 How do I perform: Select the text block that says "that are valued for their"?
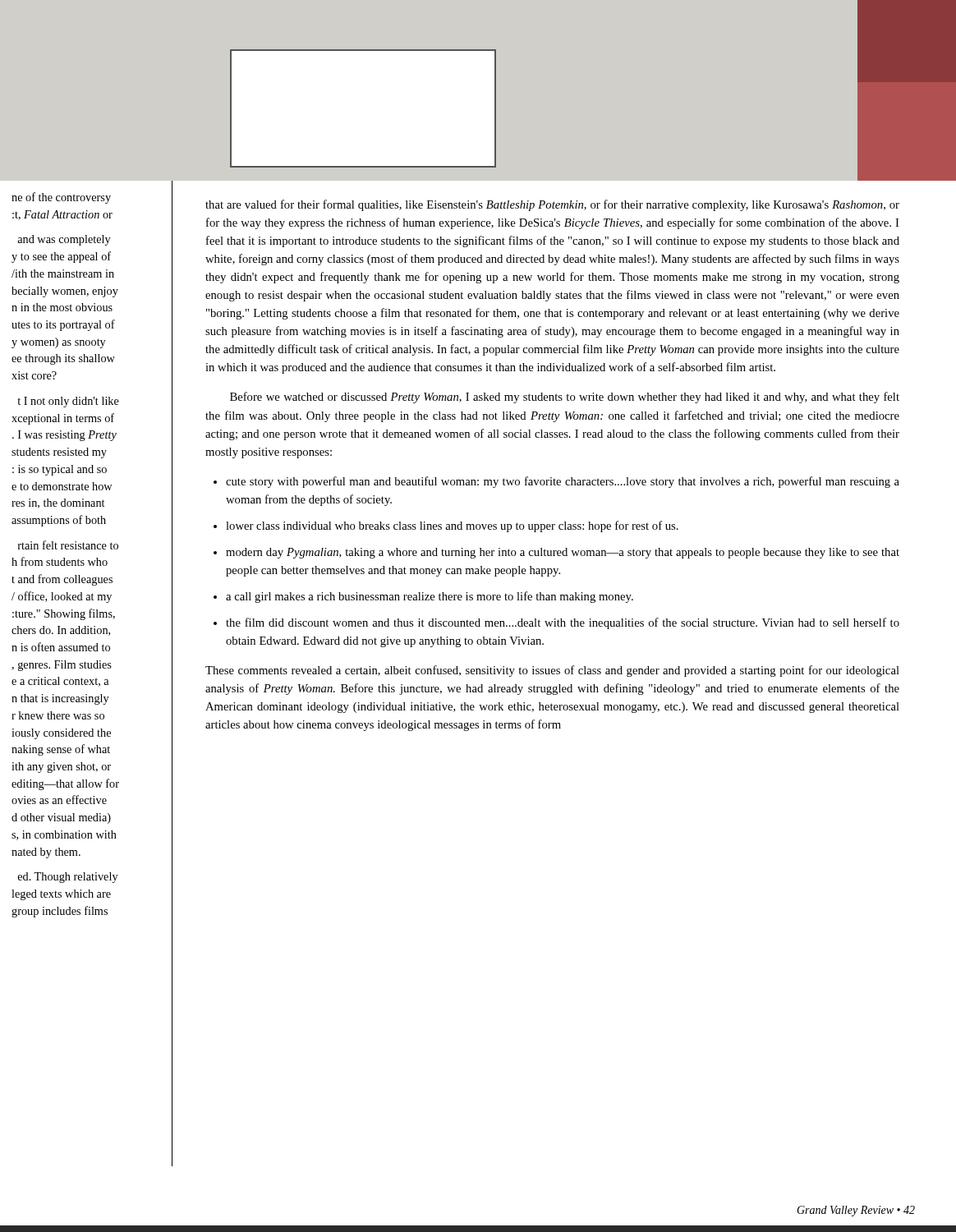552,328
